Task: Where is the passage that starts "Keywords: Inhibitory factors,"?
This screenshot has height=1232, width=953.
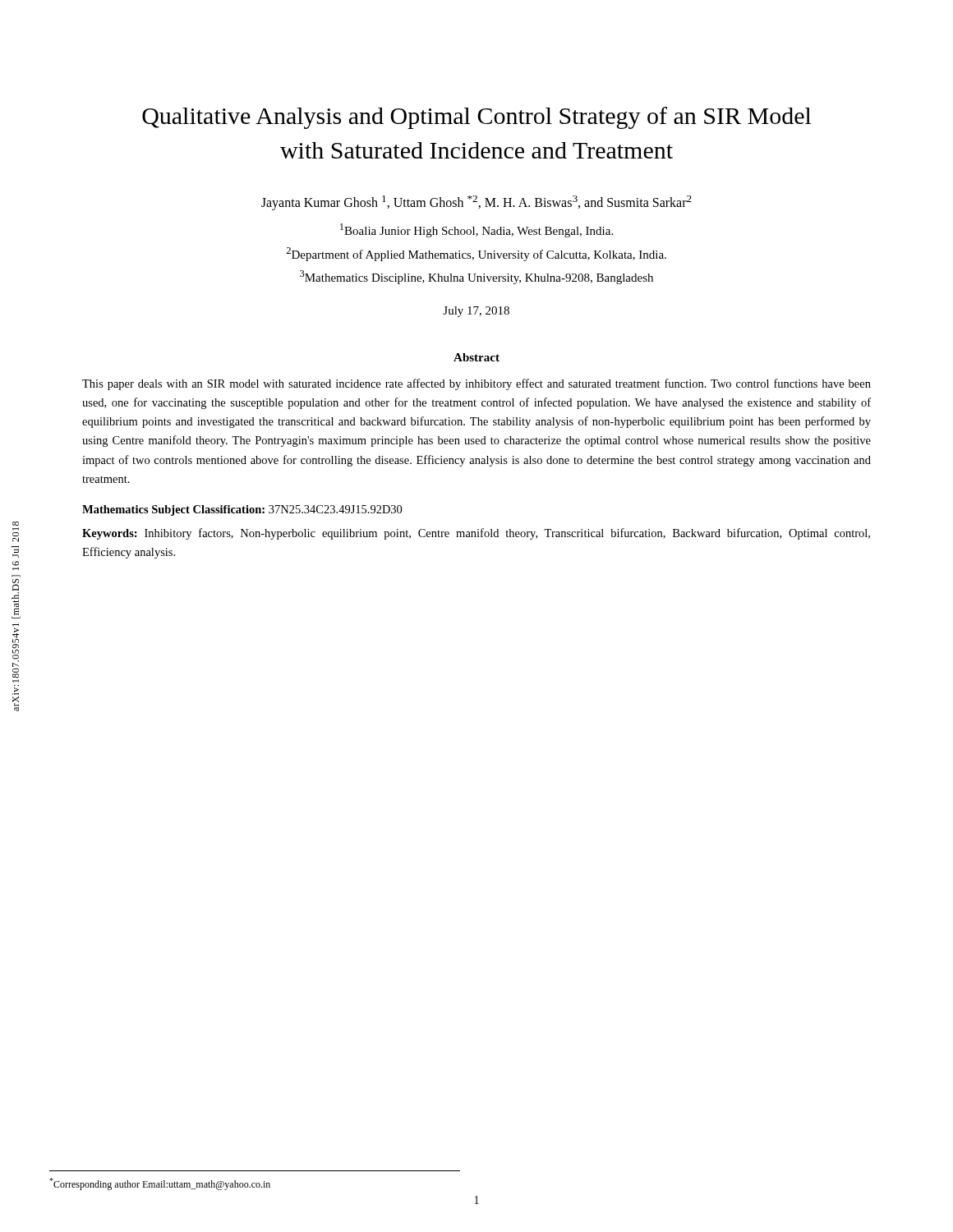Action: (476, 543)
